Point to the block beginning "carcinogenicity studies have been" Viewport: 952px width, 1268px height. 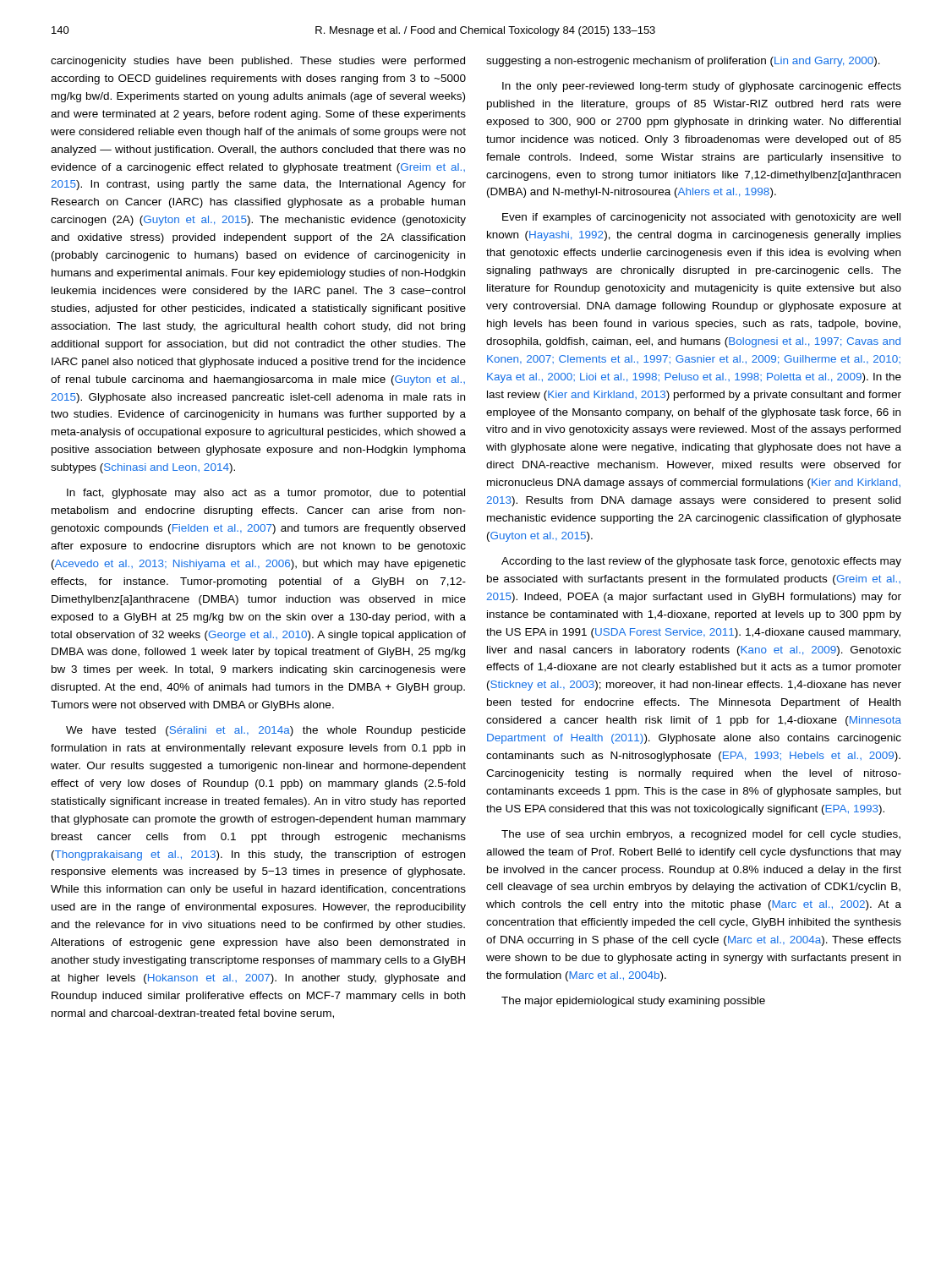click(258, 538)
